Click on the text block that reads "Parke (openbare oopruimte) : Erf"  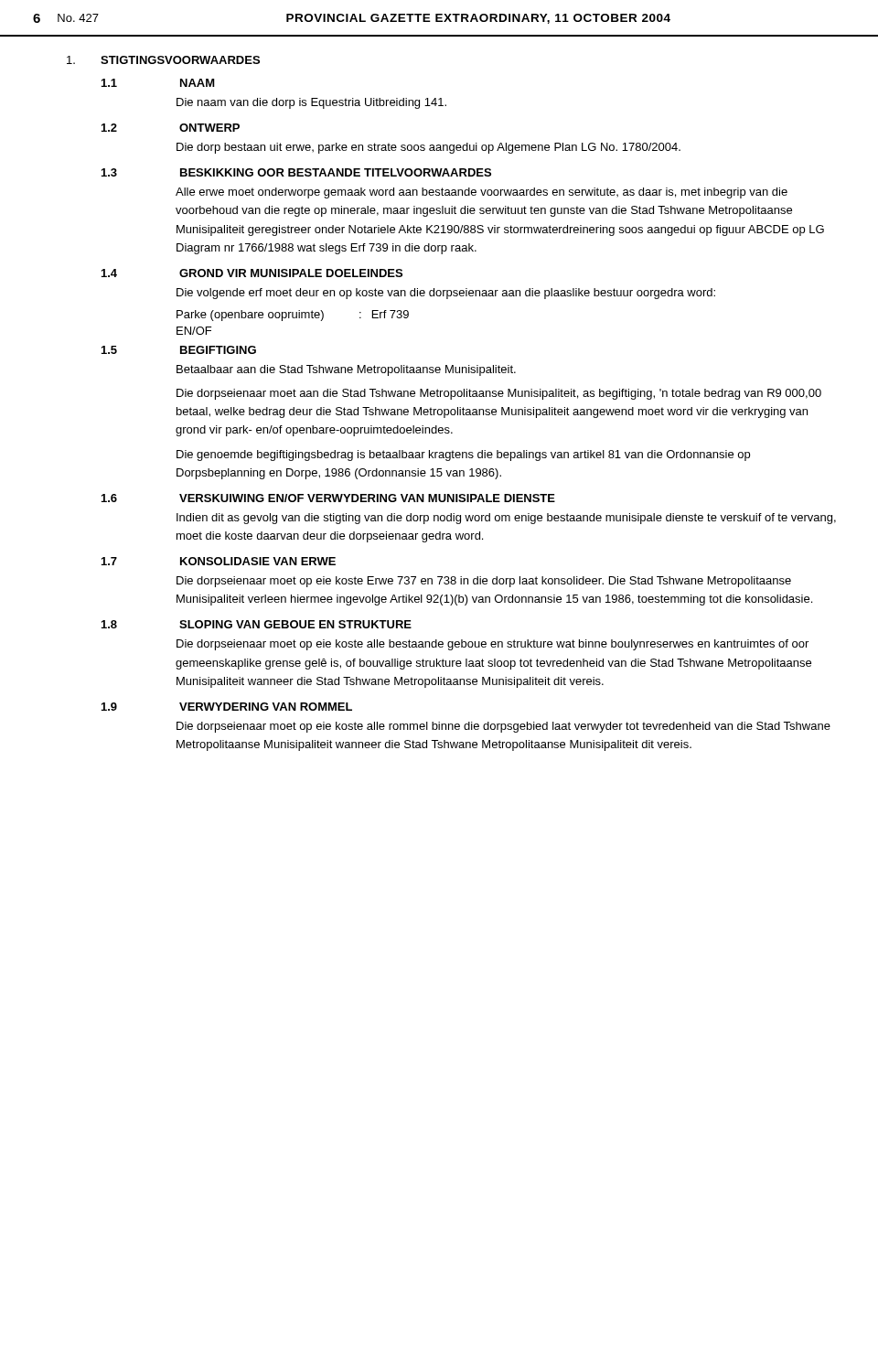pos(292,314)
